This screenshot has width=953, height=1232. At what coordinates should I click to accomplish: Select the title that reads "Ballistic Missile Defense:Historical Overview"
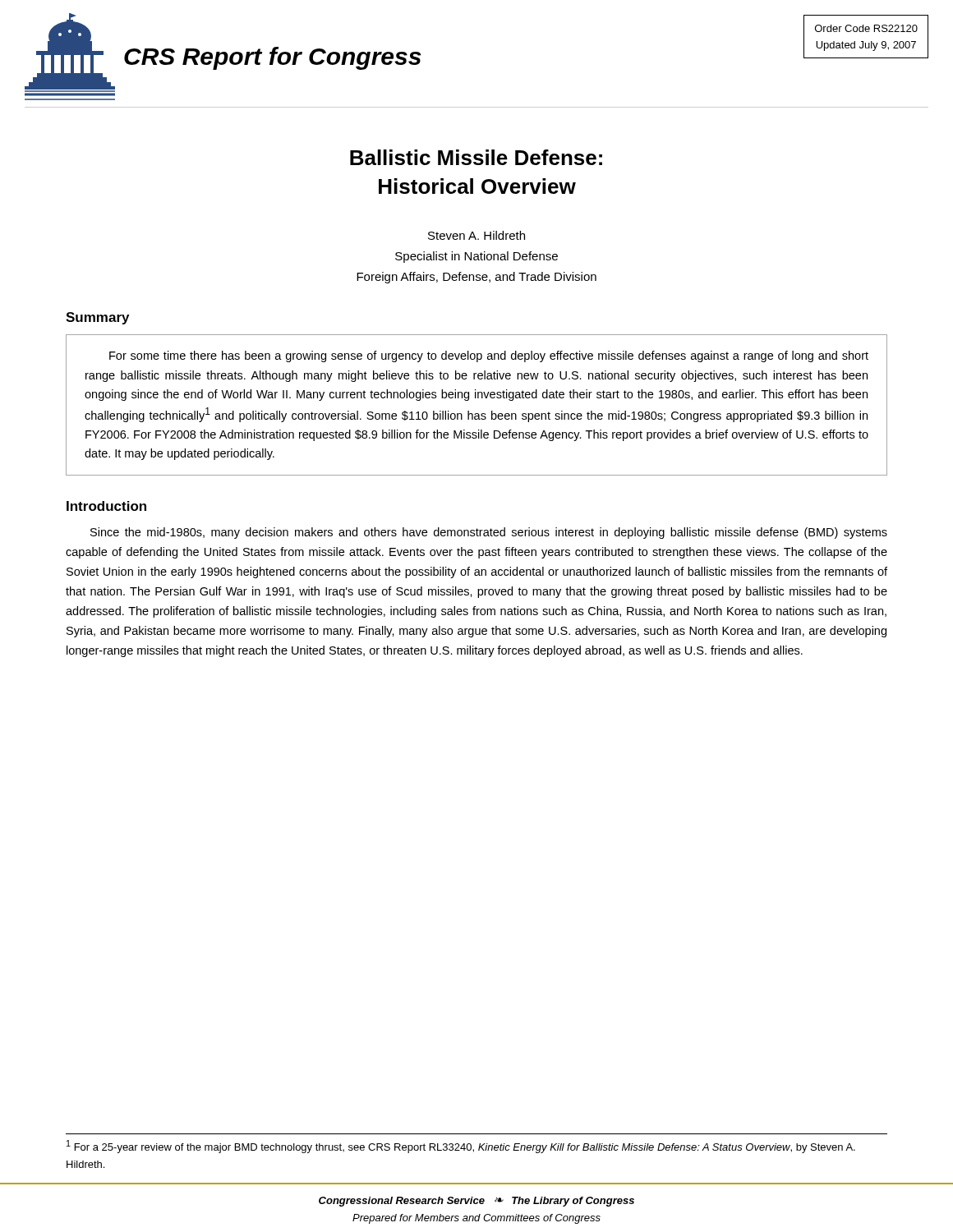coord(476,172)
